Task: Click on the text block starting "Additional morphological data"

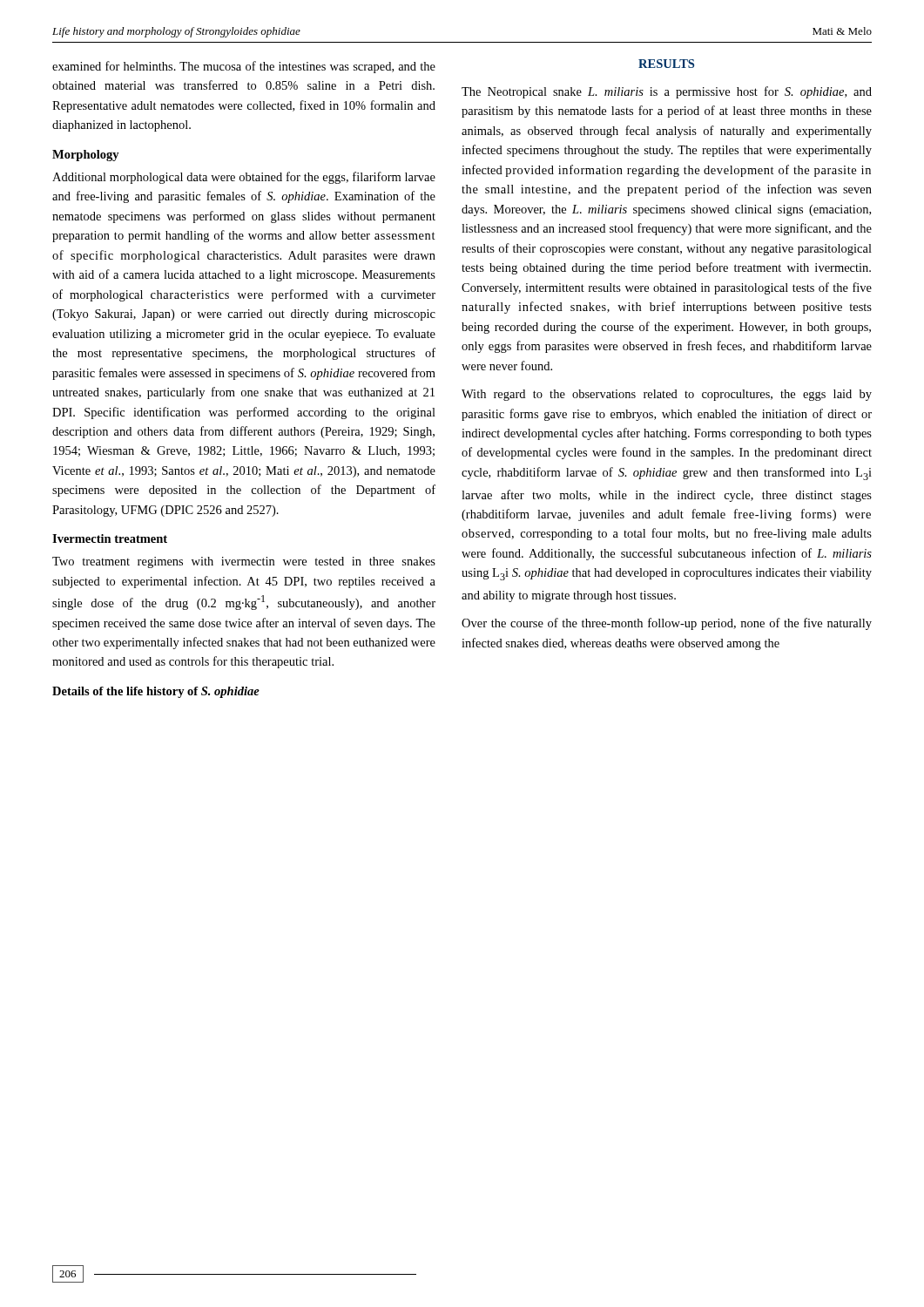Action: [x=244, y=343]
